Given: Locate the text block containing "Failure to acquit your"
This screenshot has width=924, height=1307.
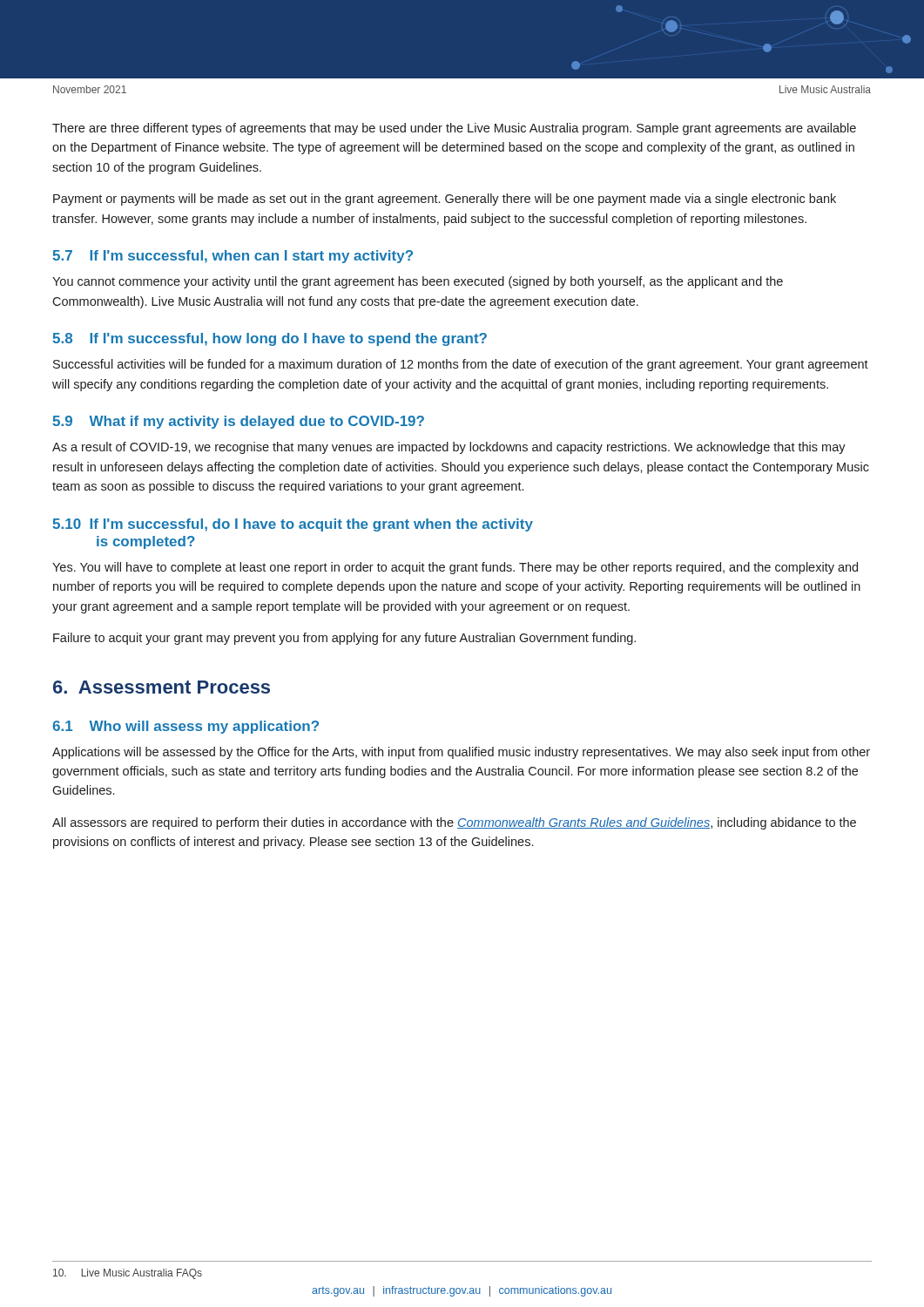Looking at the screenshot, I should point(345,638).
